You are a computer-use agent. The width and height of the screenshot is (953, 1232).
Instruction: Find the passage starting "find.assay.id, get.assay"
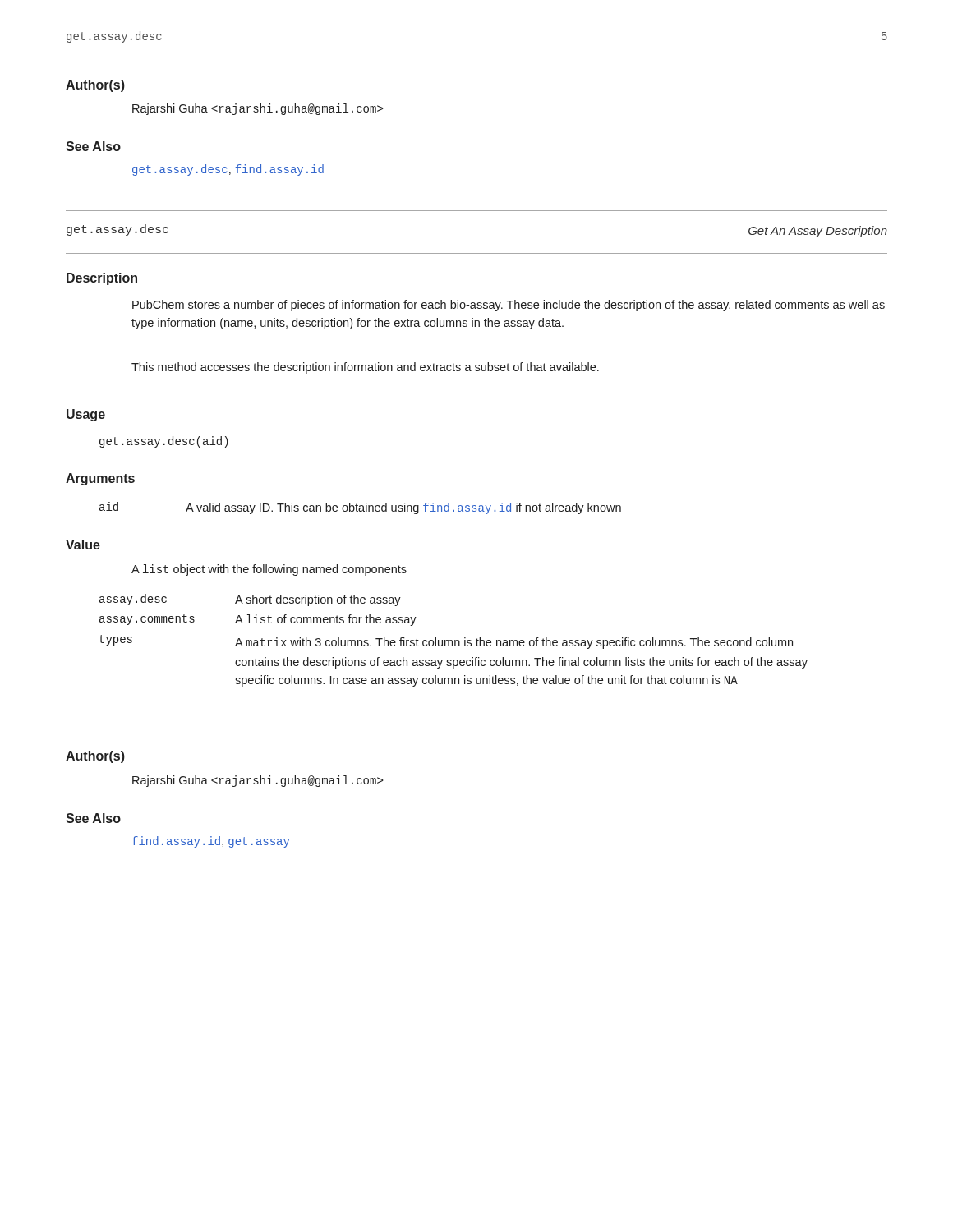click(211, 841)
